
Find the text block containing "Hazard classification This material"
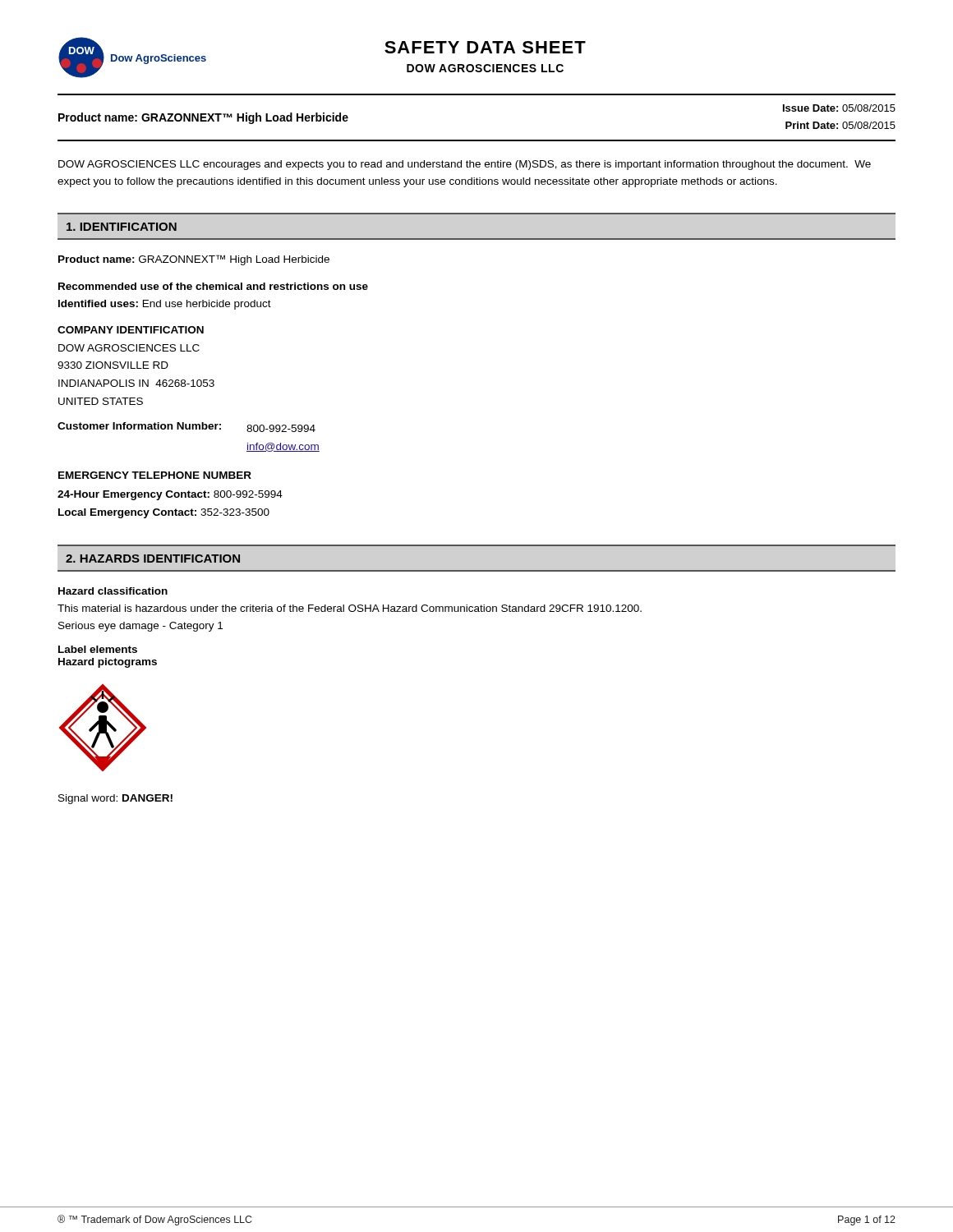click(x=476, y=607)
